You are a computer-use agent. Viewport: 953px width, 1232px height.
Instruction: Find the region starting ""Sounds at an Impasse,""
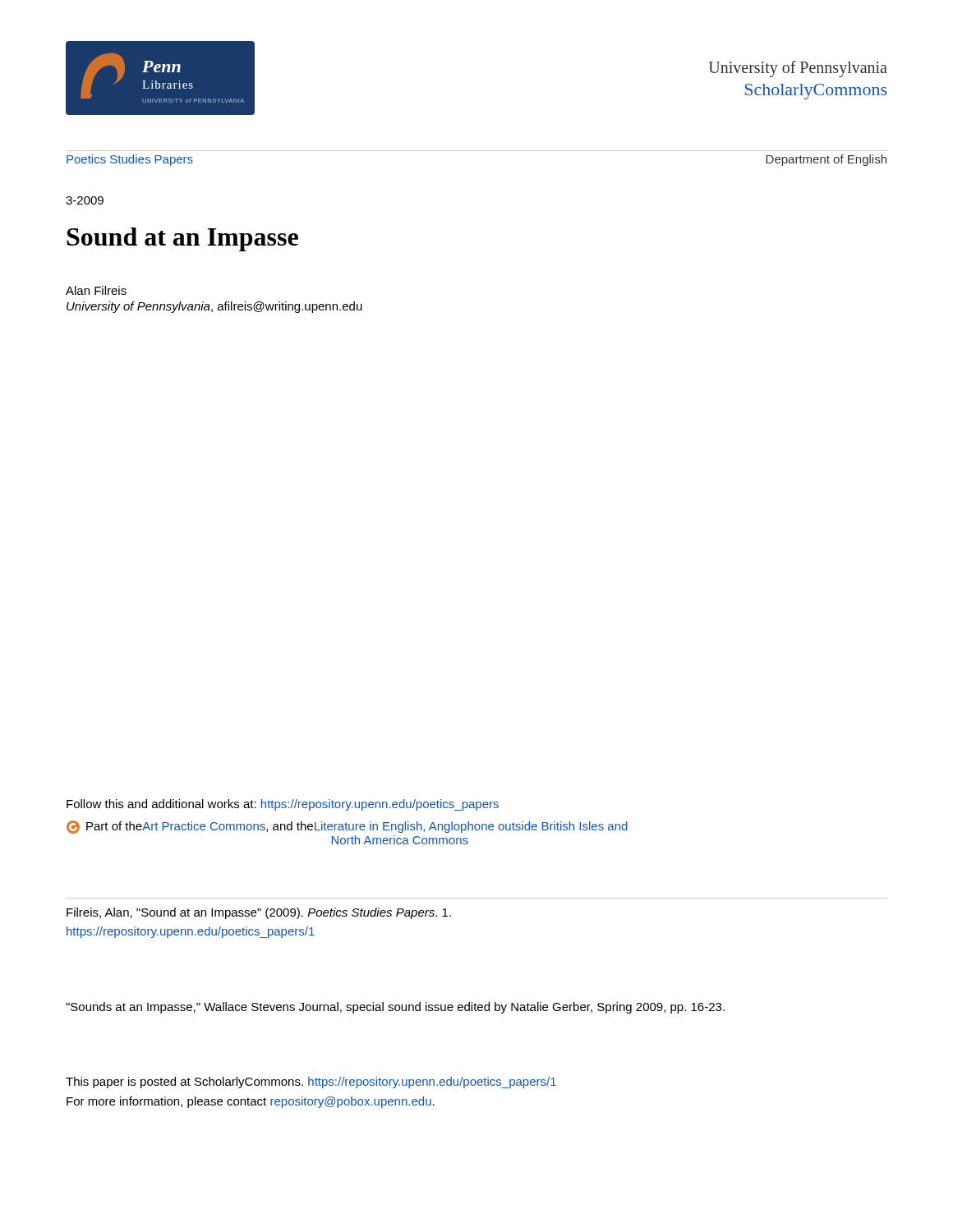pos(476,1007)
